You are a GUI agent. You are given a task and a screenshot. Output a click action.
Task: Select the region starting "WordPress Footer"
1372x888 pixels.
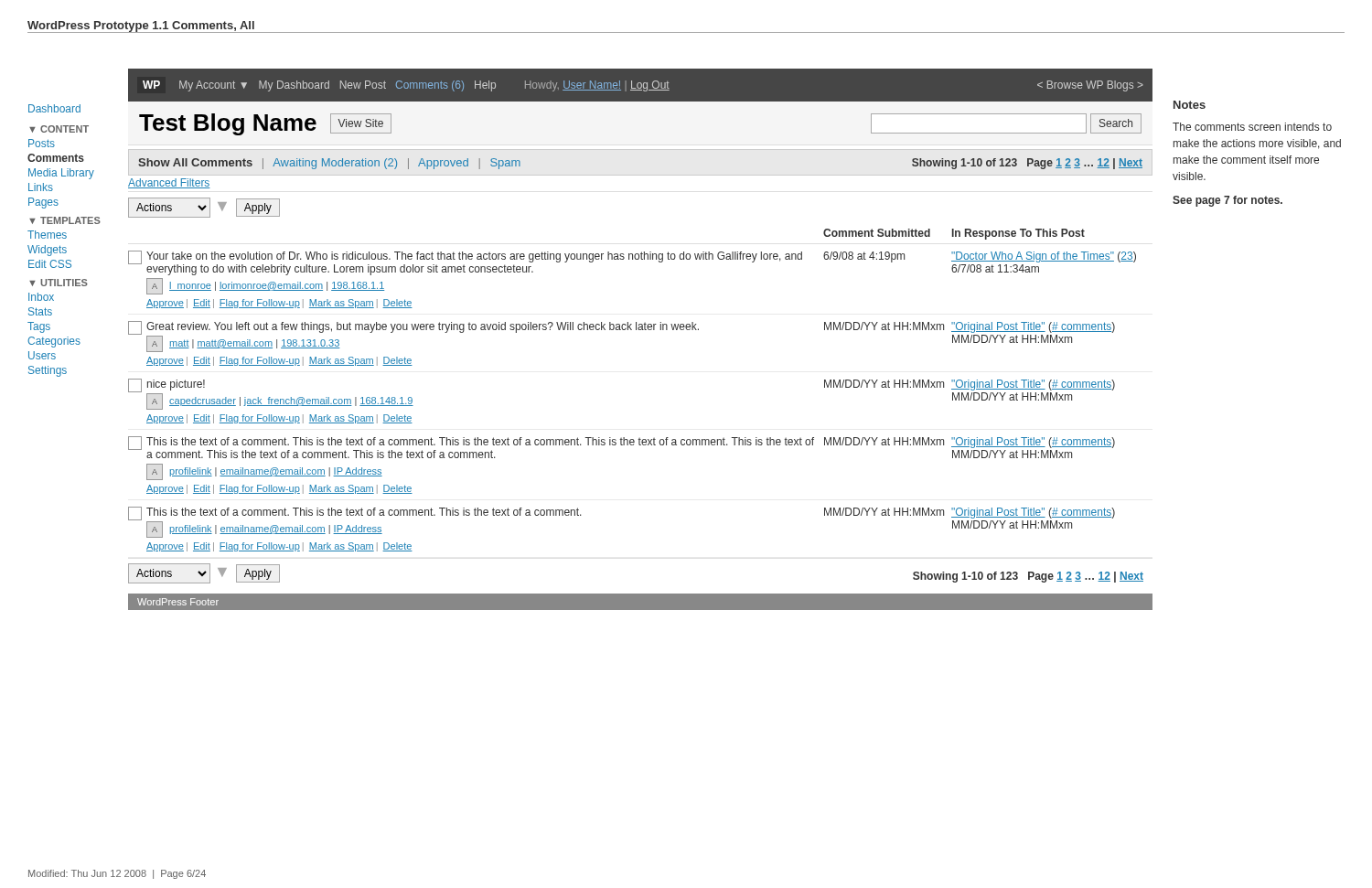click(178, 602)
